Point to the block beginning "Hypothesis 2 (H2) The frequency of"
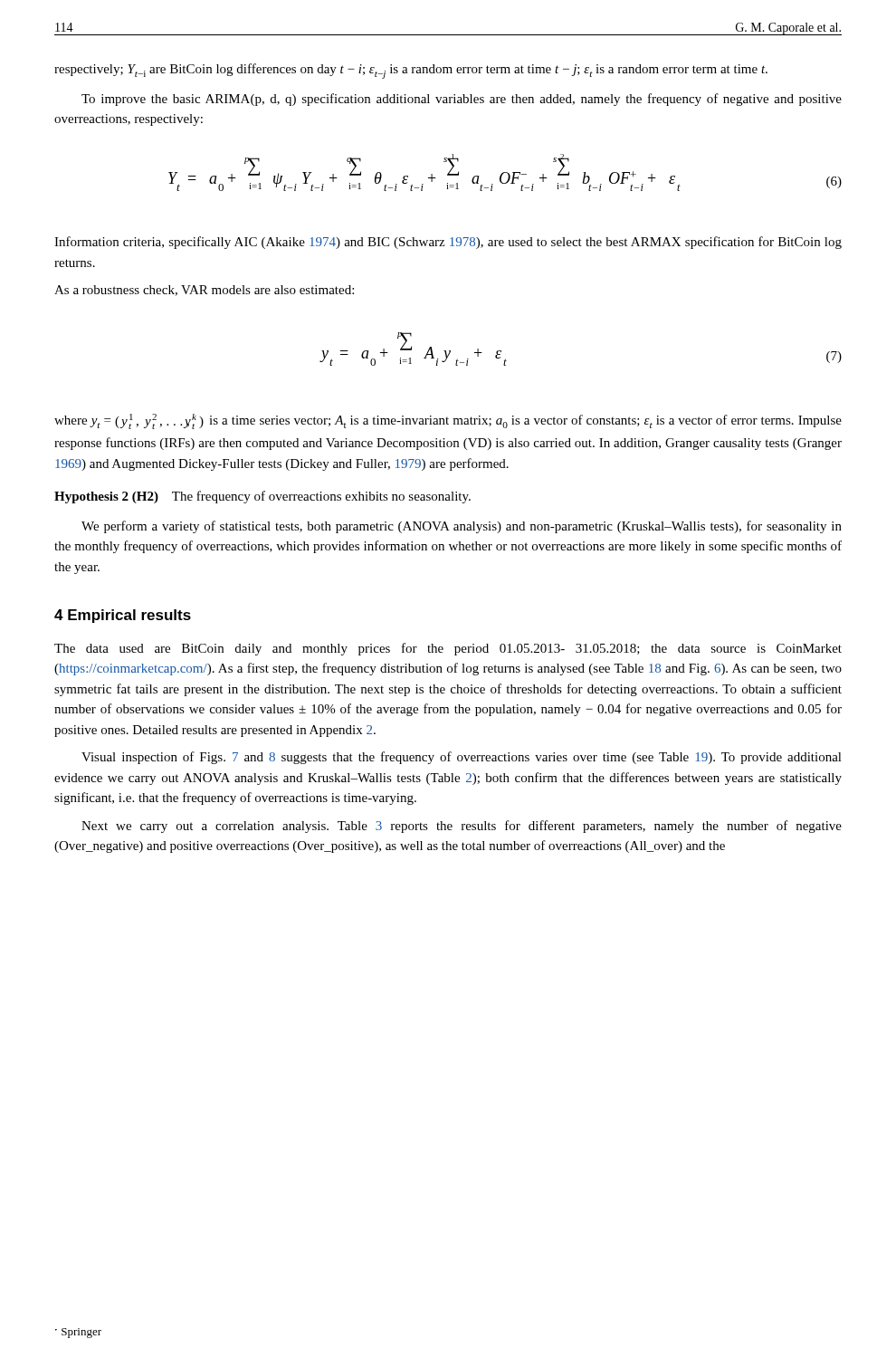The image size is (896, 1358). pyautogui.click(x=448, y=497)
